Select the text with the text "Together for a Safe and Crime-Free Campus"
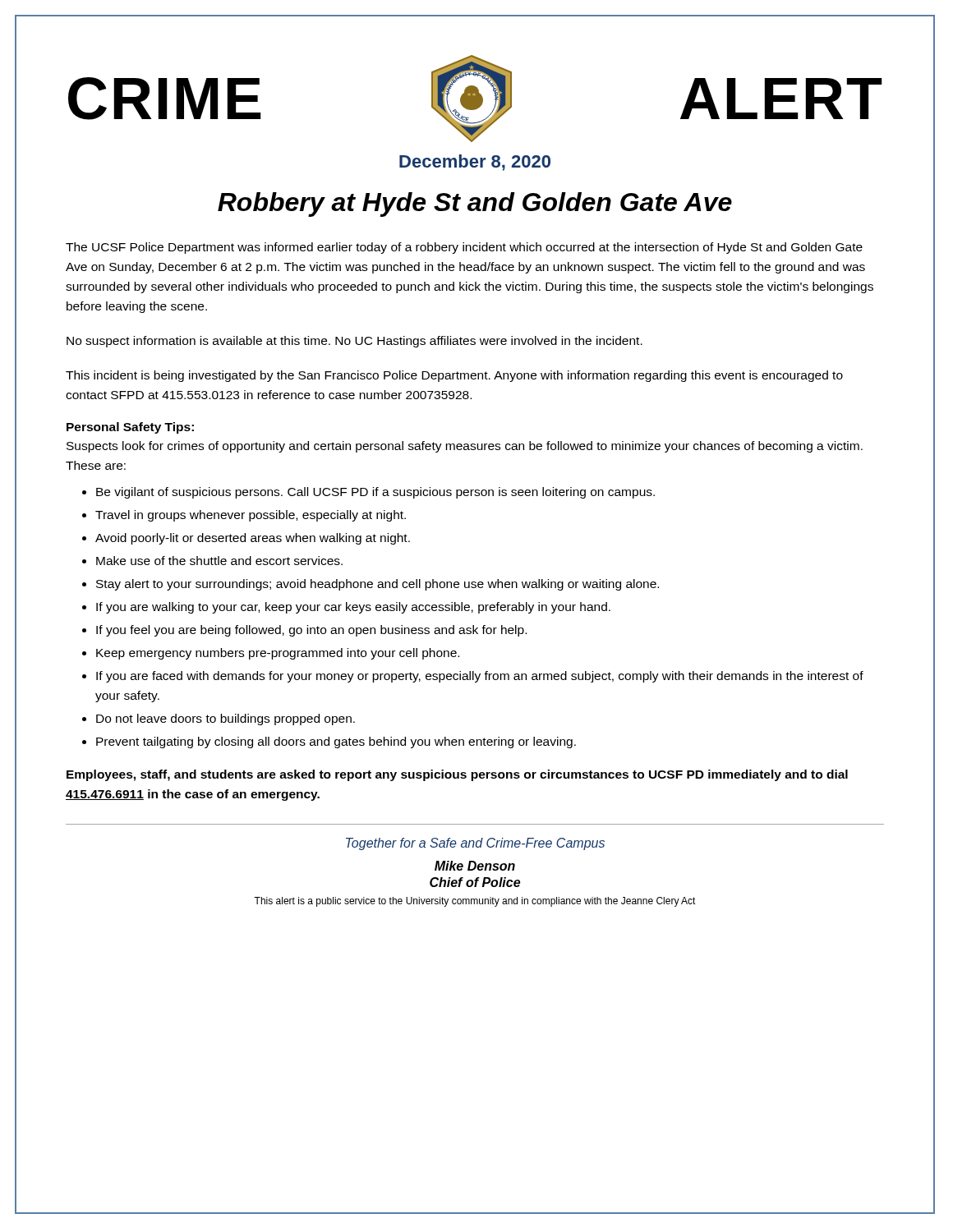The height and width of the screenshot is (1232, 953). pos(475,843)
